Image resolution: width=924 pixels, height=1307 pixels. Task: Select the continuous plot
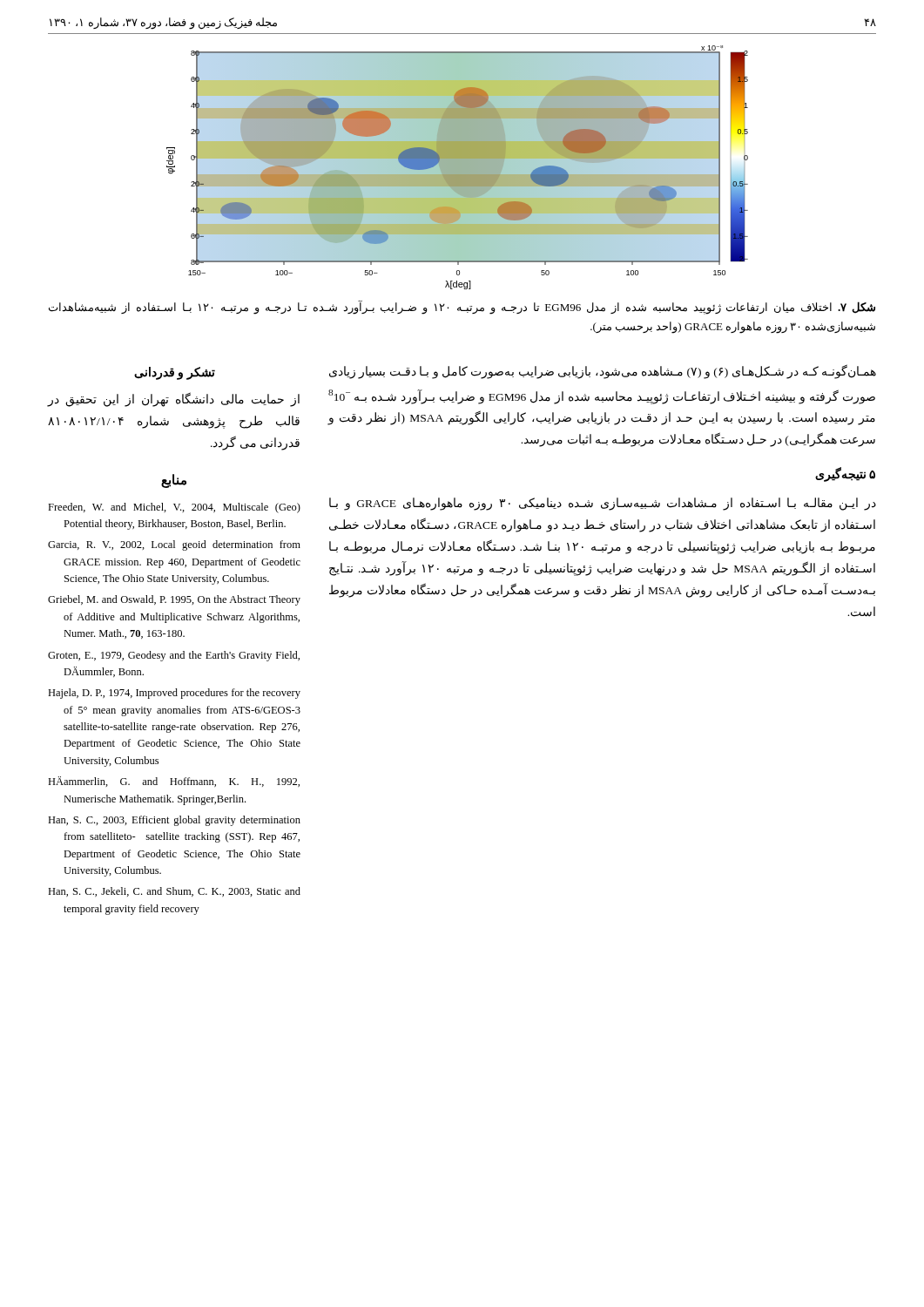(462, 169)
